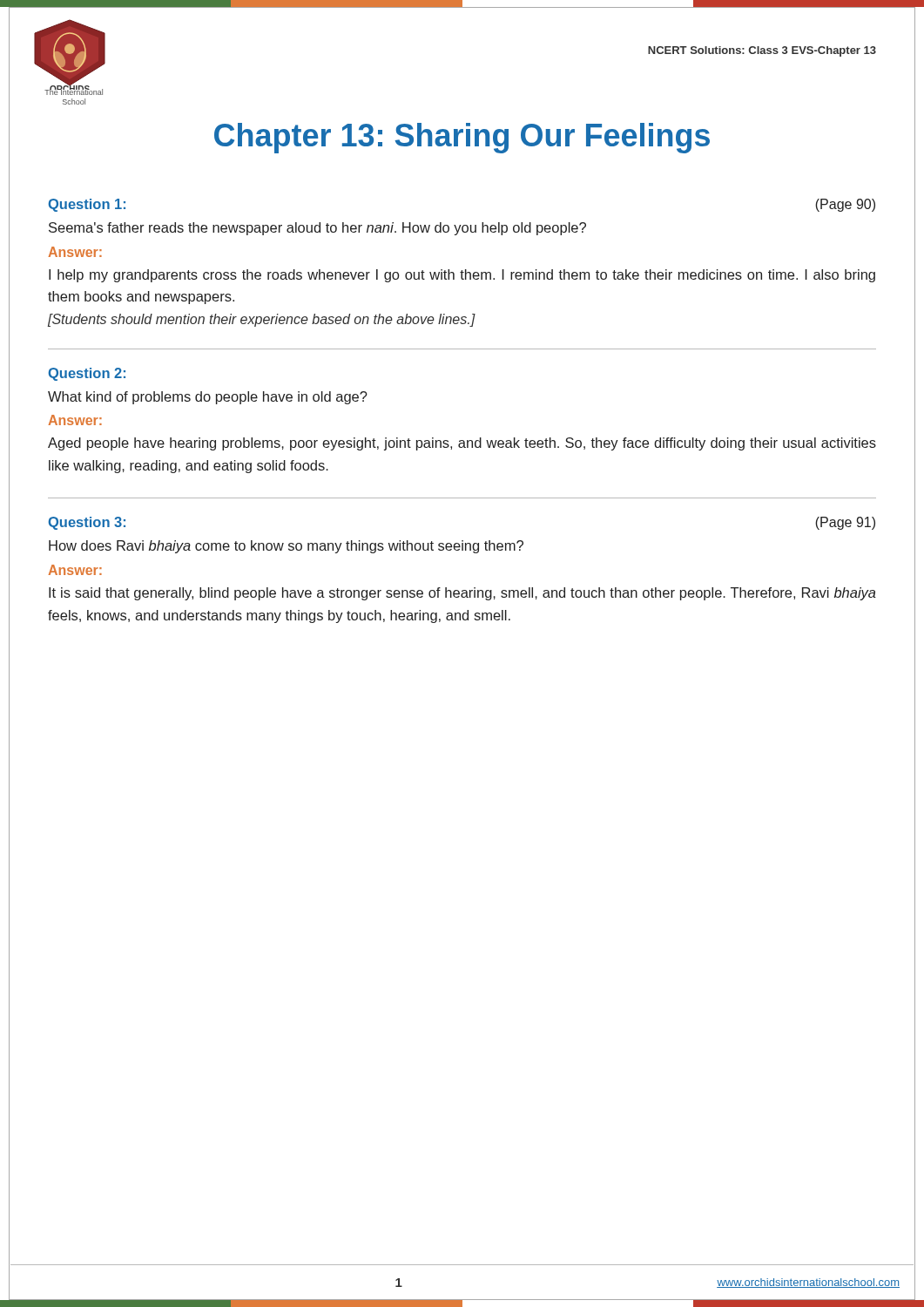The image size is (924, 1307).
Task: Find the text block containing "How does Ravi bhaiya"
Action: click(286, 546)
